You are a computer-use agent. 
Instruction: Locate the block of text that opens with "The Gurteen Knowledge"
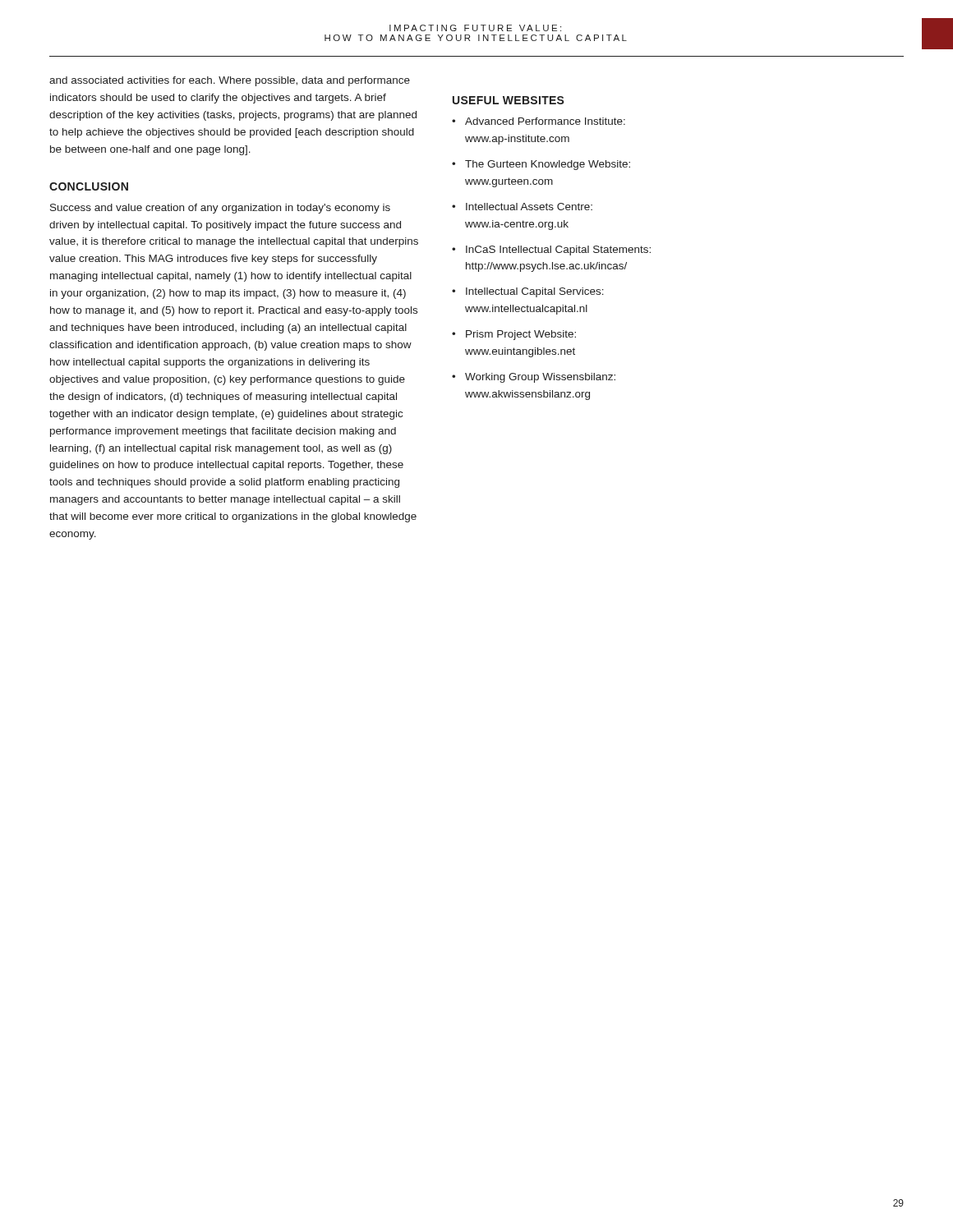click(x=548, y=172)
